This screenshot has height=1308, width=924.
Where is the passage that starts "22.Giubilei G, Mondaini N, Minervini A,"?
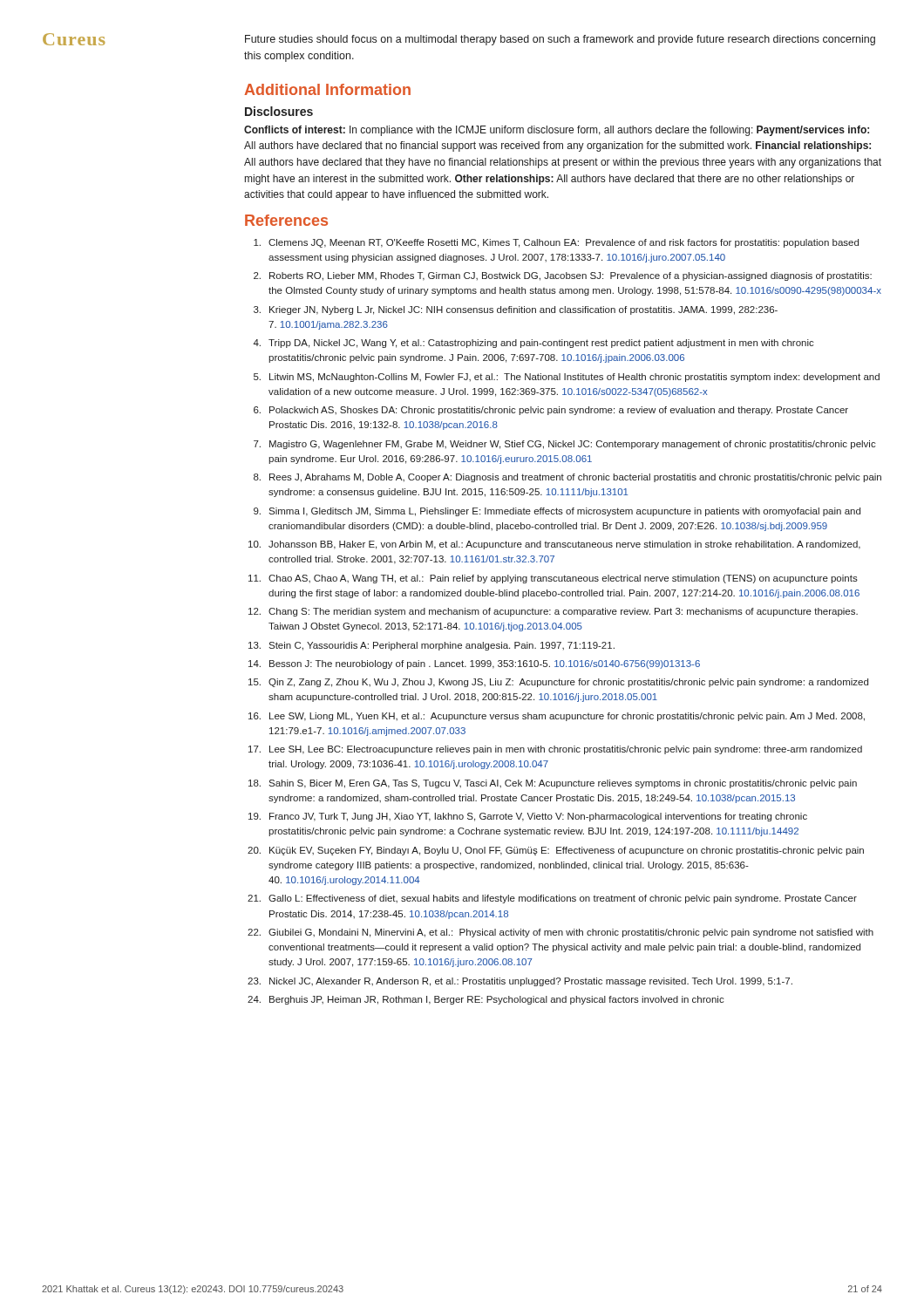point(559,946)
